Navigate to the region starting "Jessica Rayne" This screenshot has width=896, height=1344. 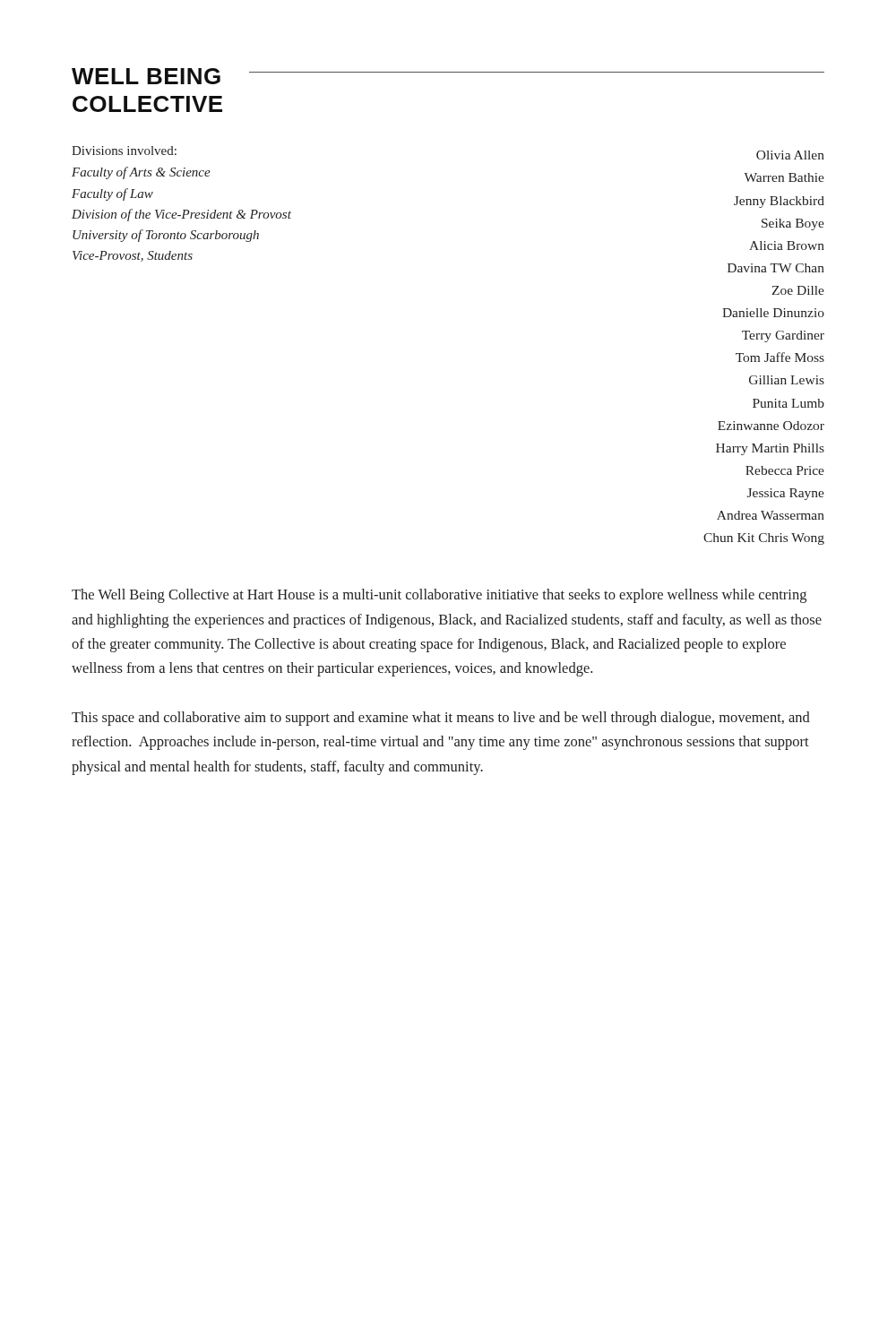click(786, 492)
